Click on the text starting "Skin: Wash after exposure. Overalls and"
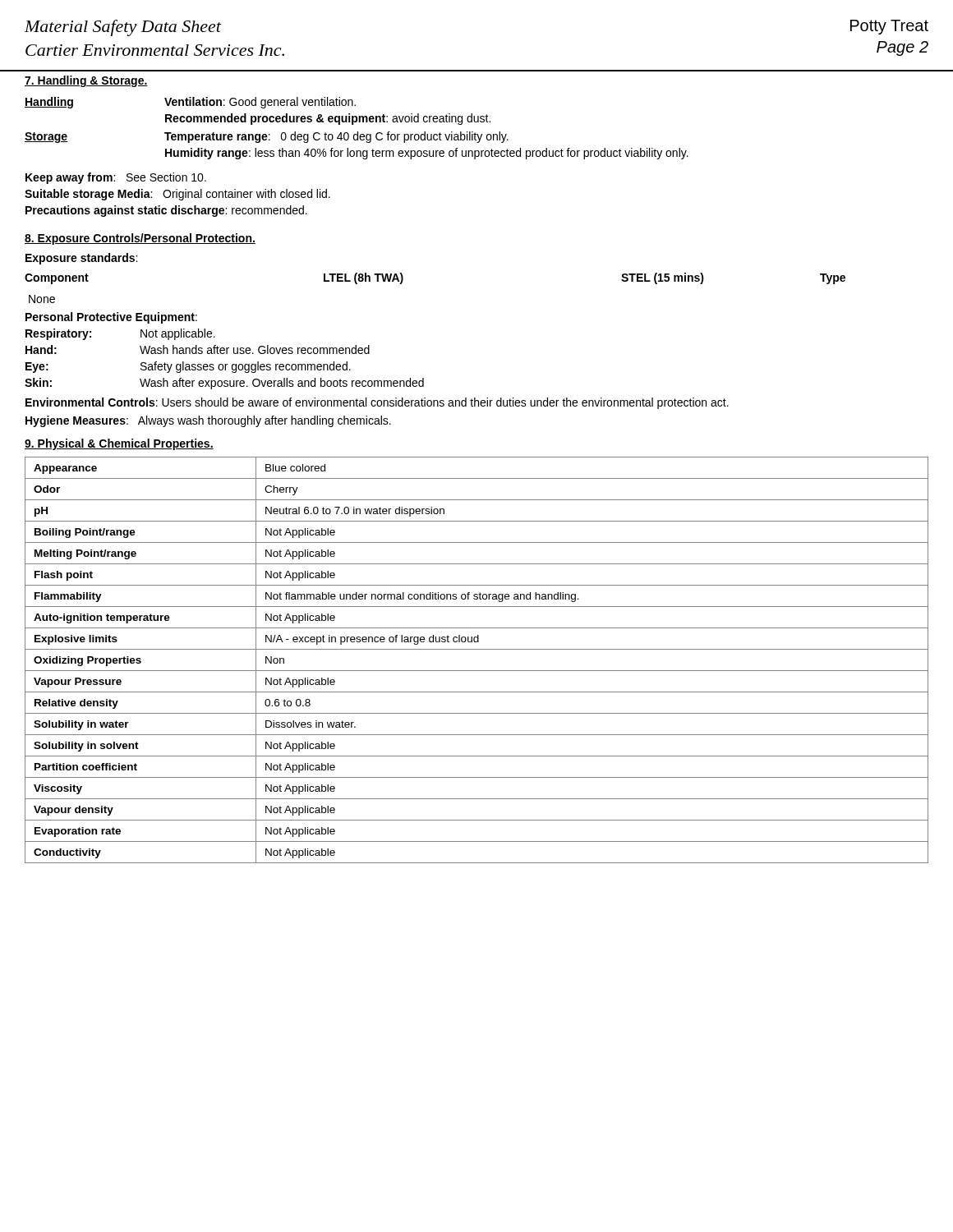This screenshot has height=1232, width=953. pos(224,384)
